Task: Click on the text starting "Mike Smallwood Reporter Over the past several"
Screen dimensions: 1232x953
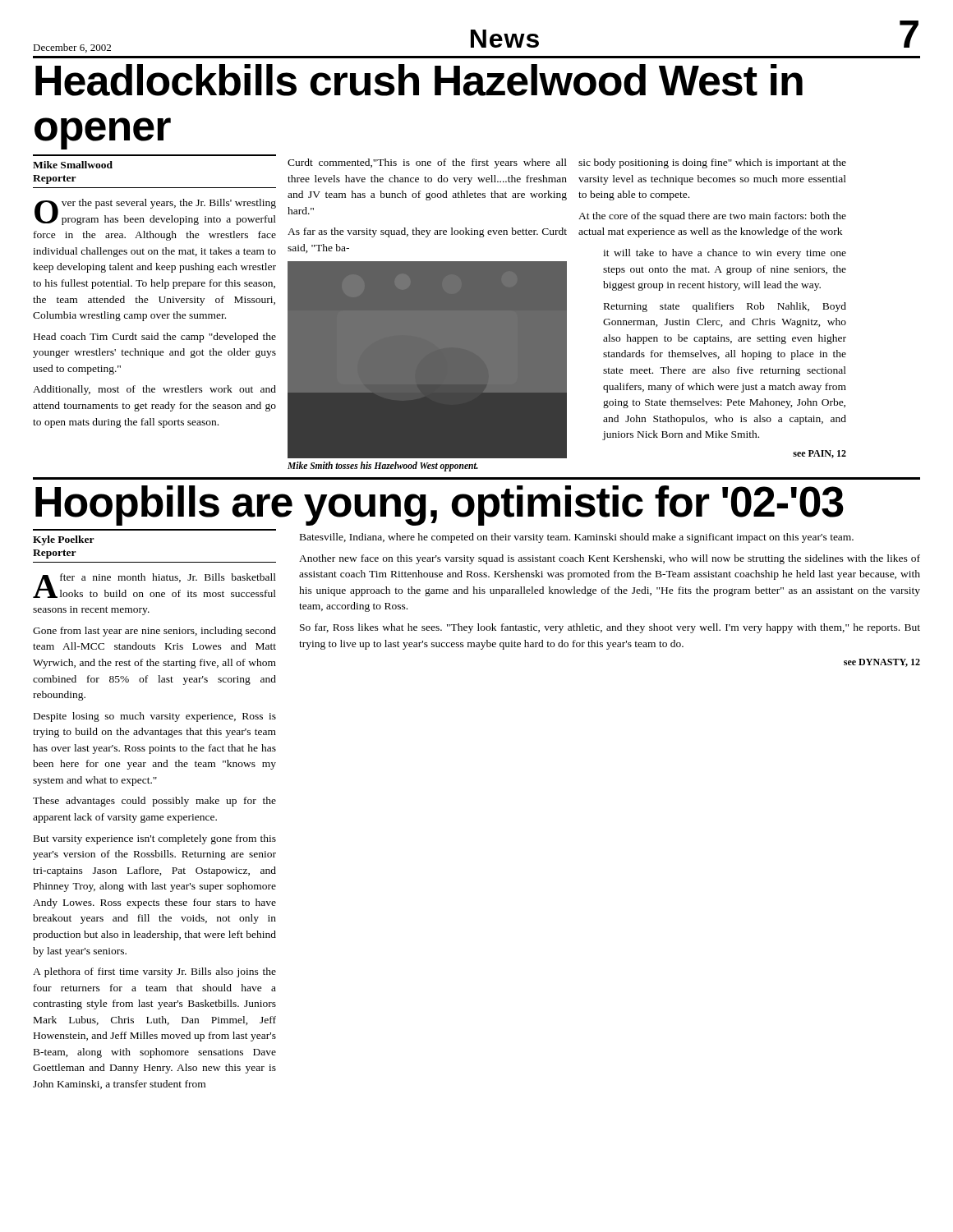Action: [154, 292]
